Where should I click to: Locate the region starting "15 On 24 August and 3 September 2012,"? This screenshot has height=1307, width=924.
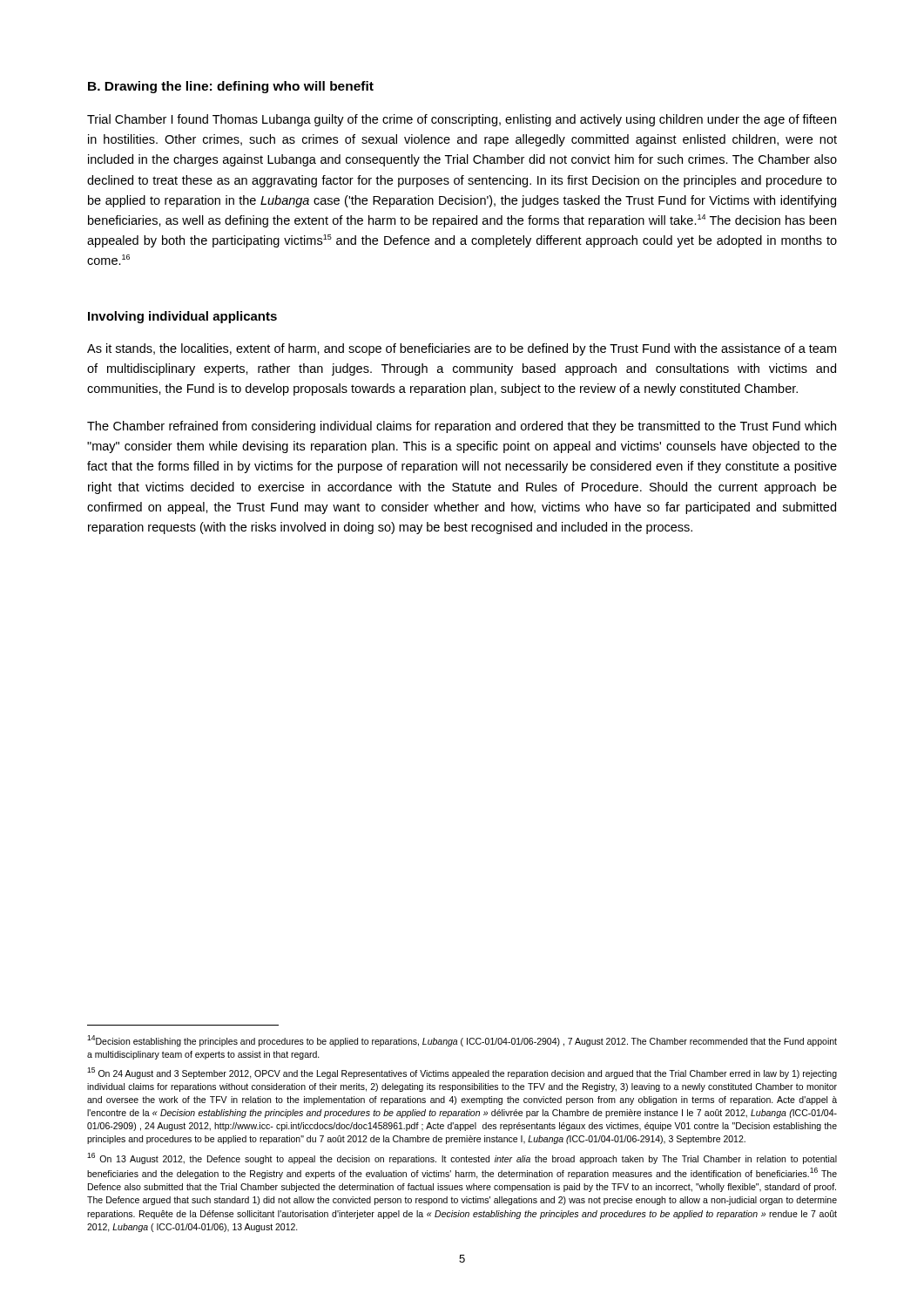coord(462,1105)
